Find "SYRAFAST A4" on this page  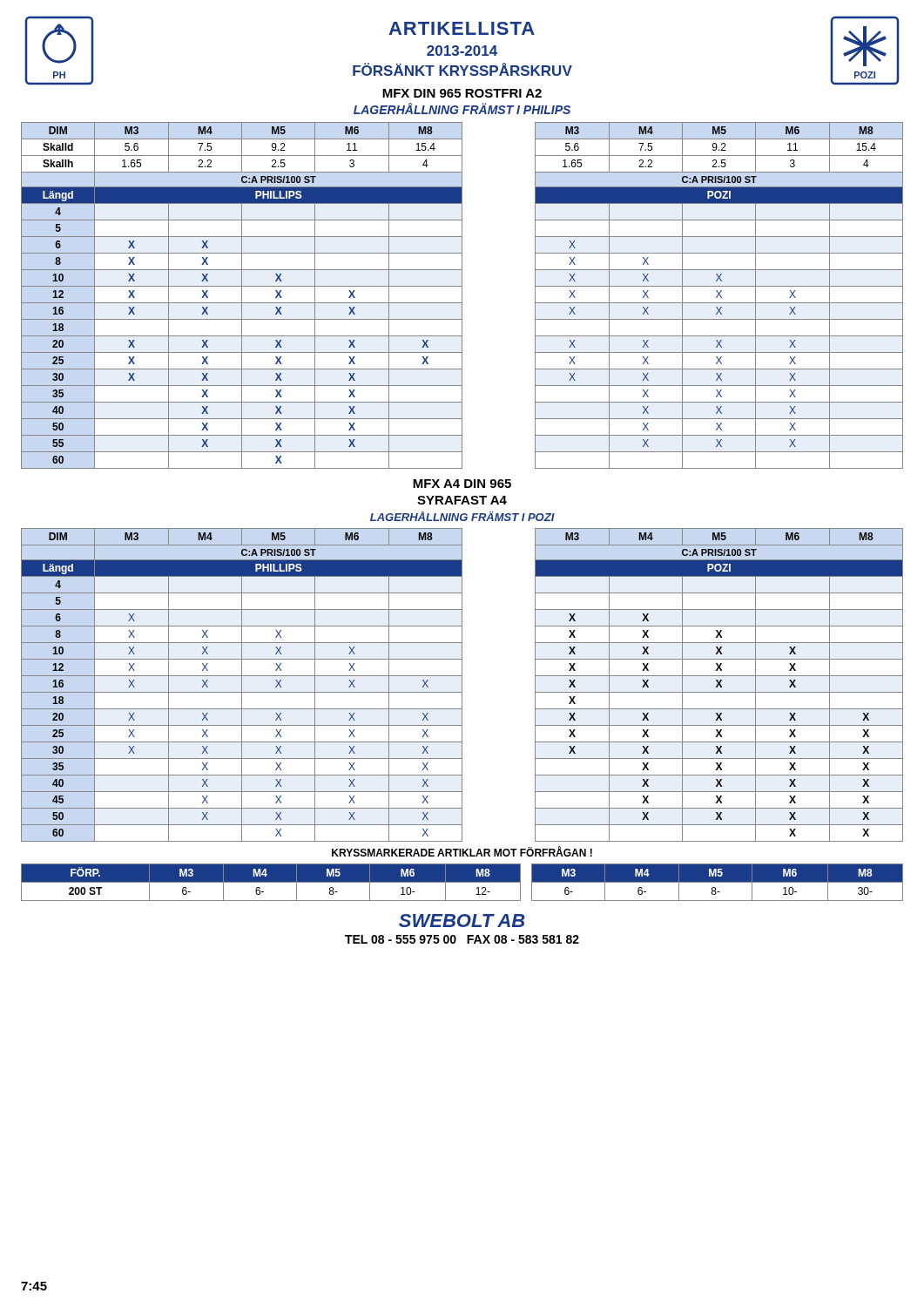click(462, 499)
